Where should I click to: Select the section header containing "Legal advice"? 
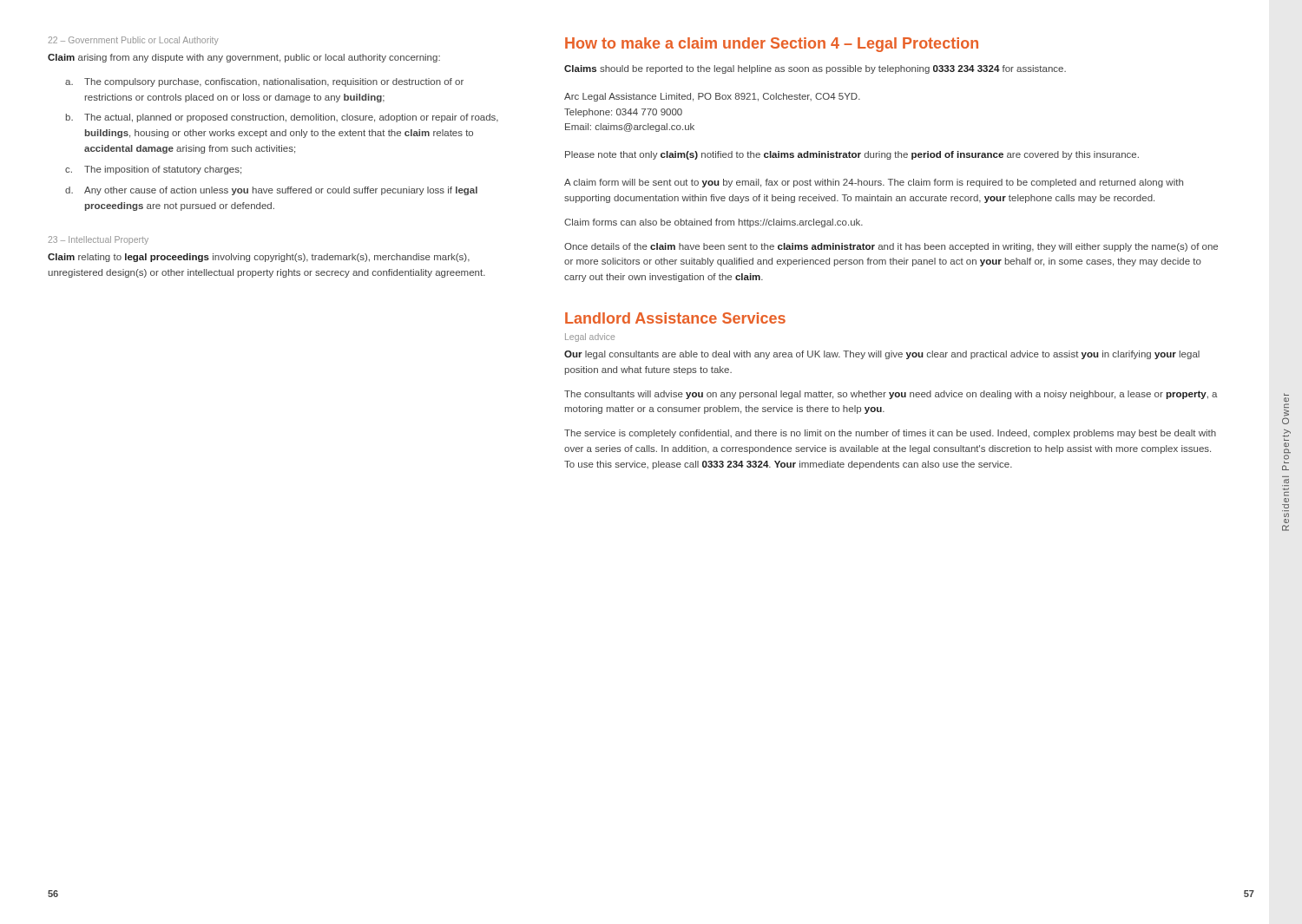click(590, 337)
